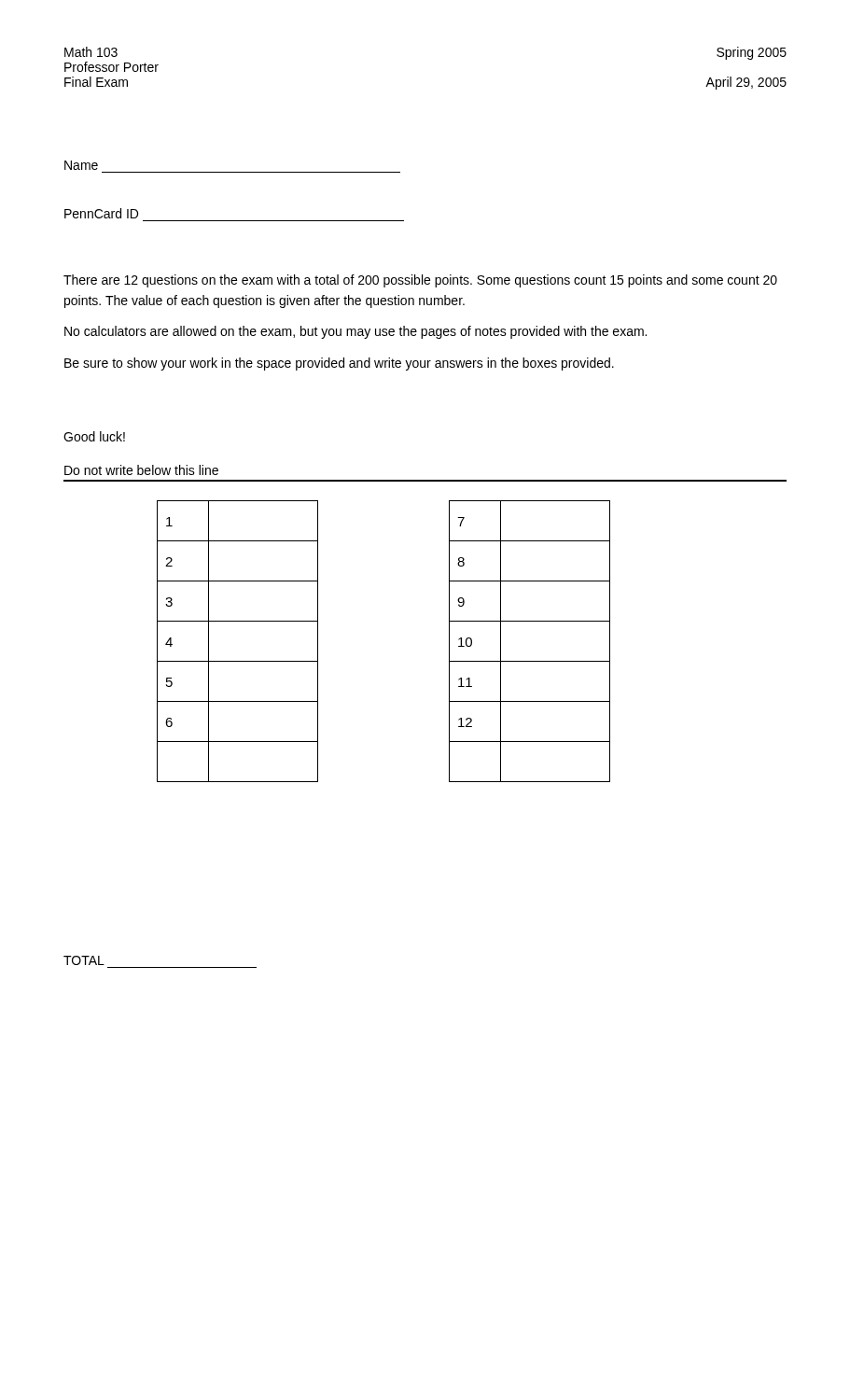
Task: Select the text with the text "PennCard ID"
Action: click(x=234, y=213)
